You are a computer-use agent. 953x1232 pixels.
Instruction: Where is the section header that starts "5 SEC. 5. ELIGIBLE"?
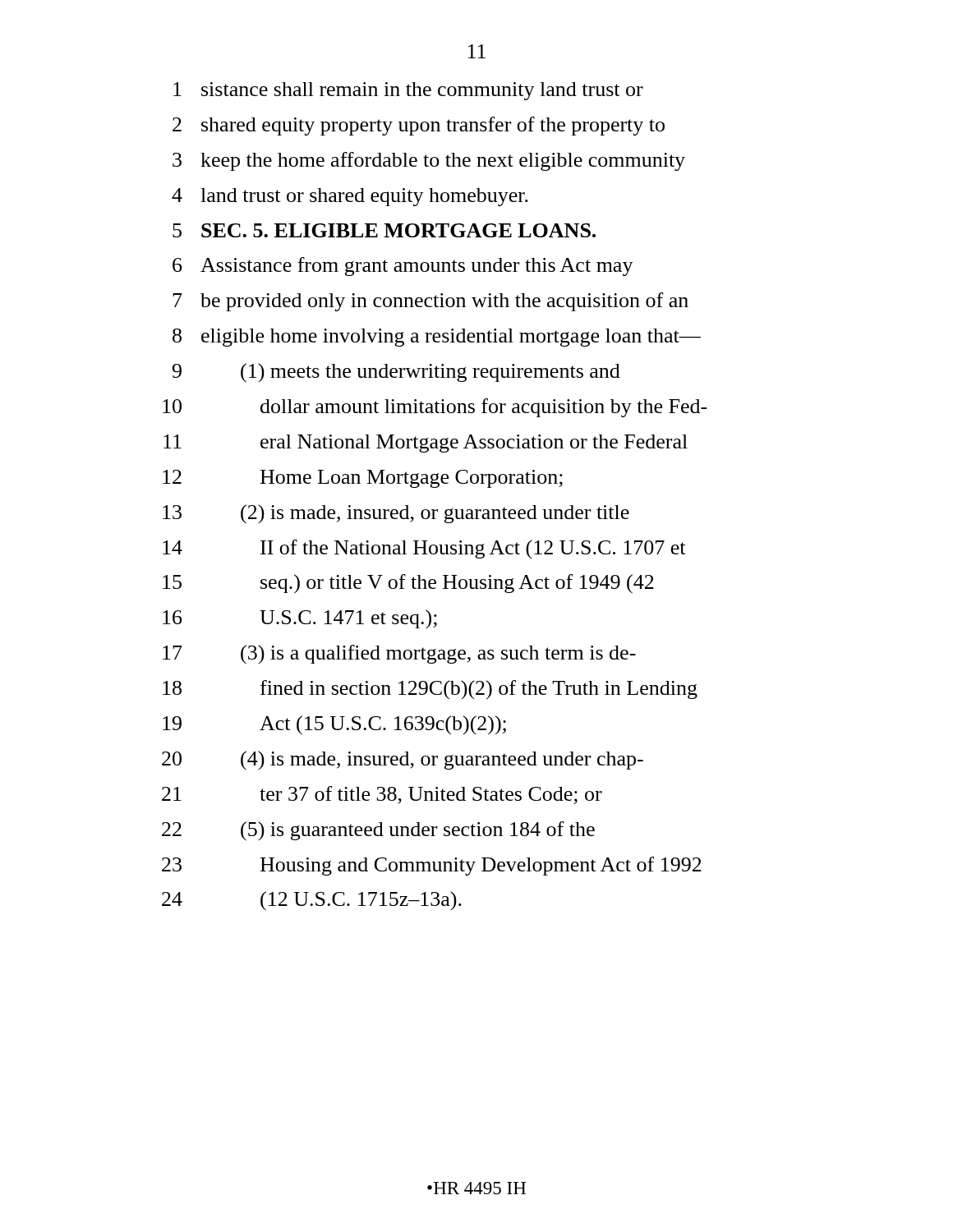476,231
